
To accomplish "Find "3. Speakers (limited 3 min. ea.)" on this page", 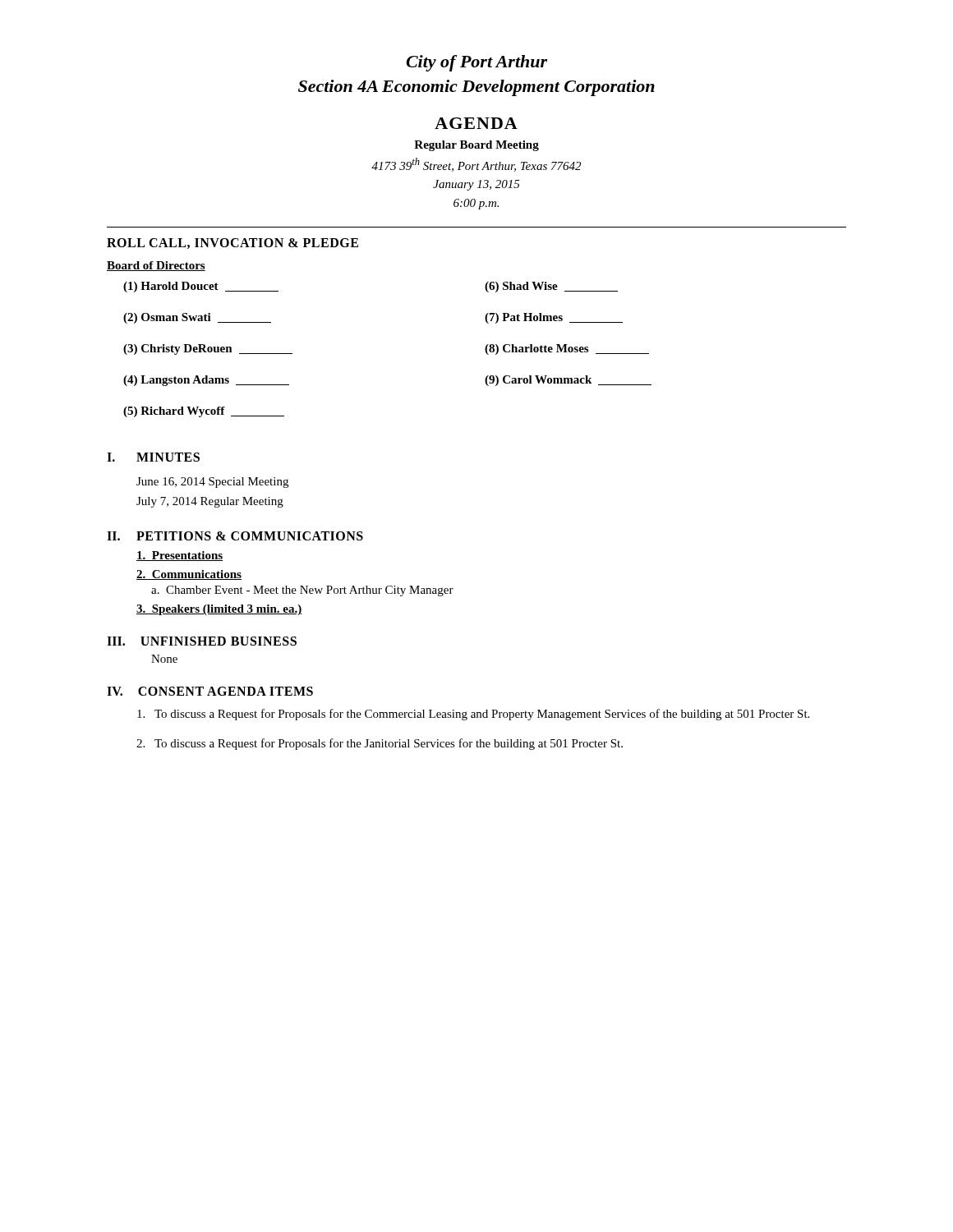I will click(x=219, y=609).
